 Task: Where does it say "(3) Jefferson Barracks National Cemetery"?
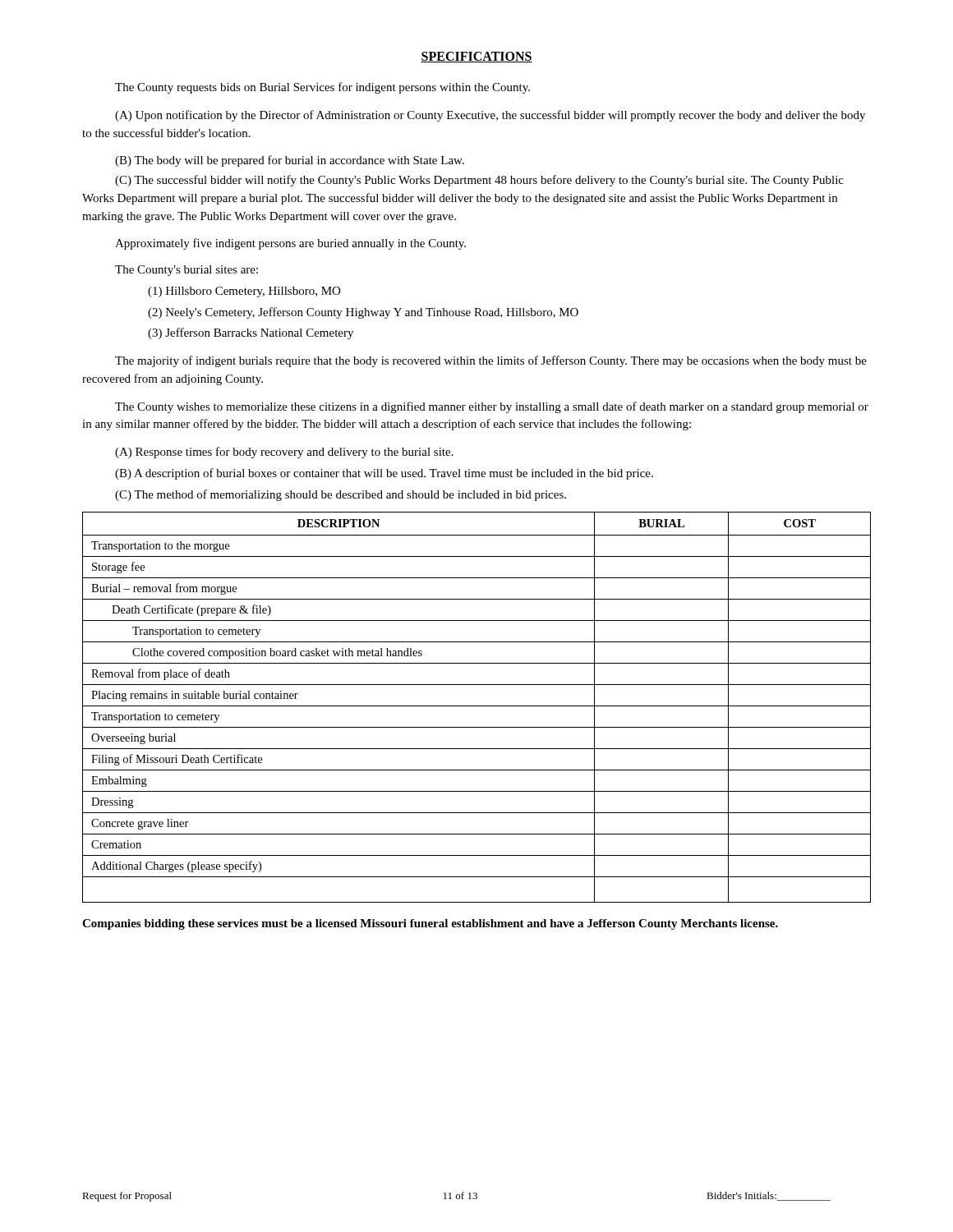(x=251, y=333)
